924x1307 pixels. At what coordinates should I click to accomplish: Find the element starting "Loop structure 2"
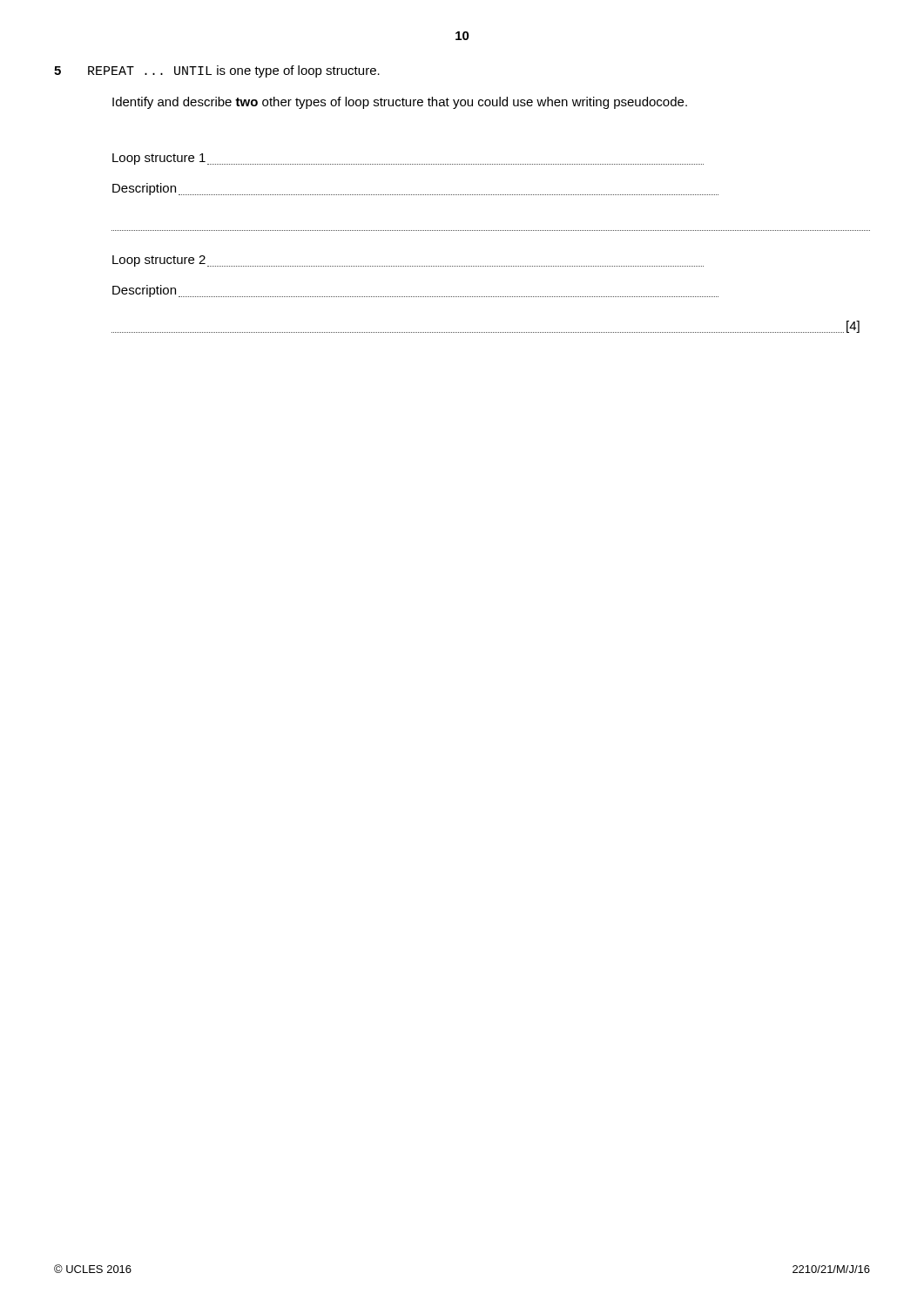coord(491,259)
